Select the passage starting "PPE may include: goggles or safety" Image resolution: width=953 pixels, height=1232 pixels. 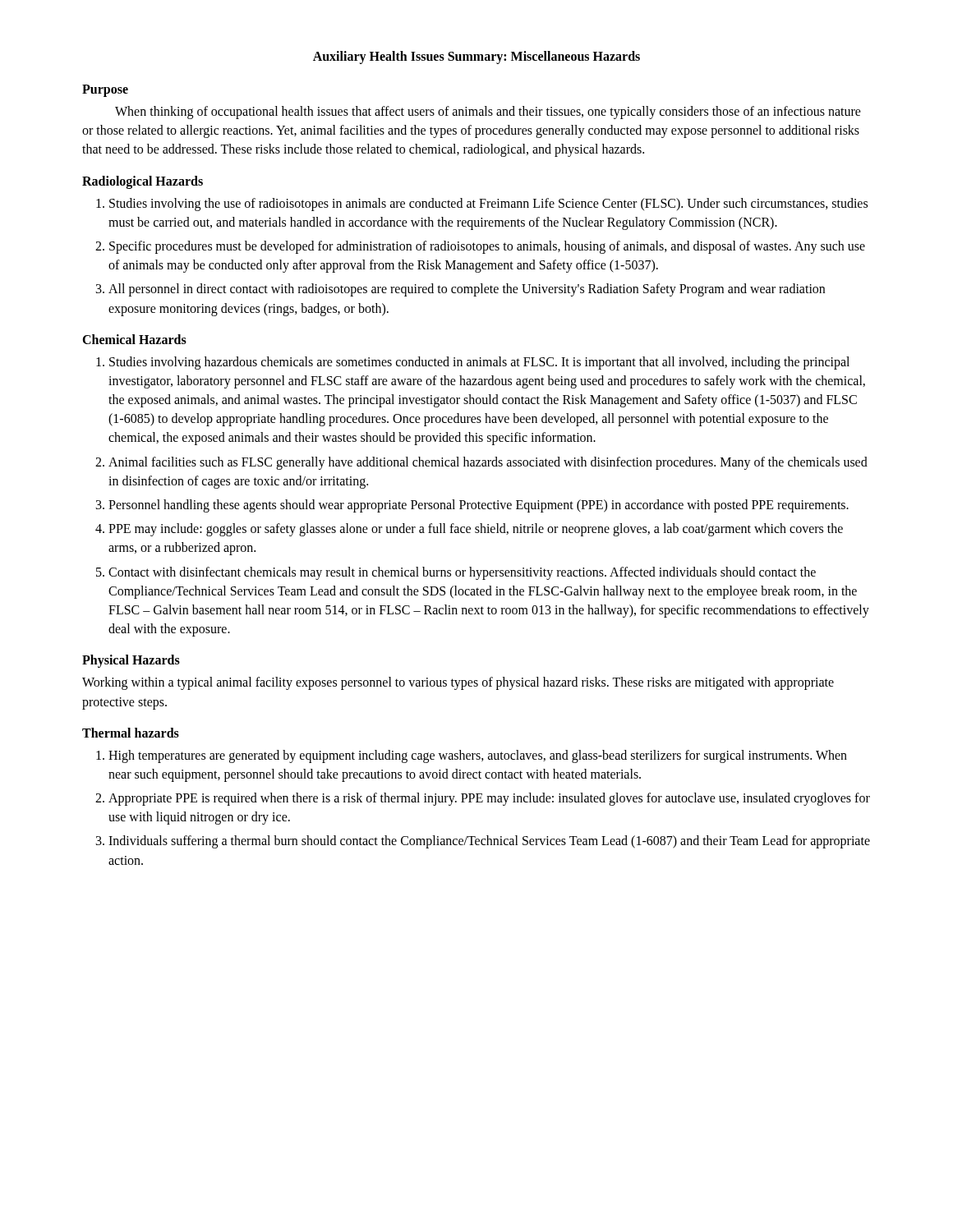[x=476, y=538]
